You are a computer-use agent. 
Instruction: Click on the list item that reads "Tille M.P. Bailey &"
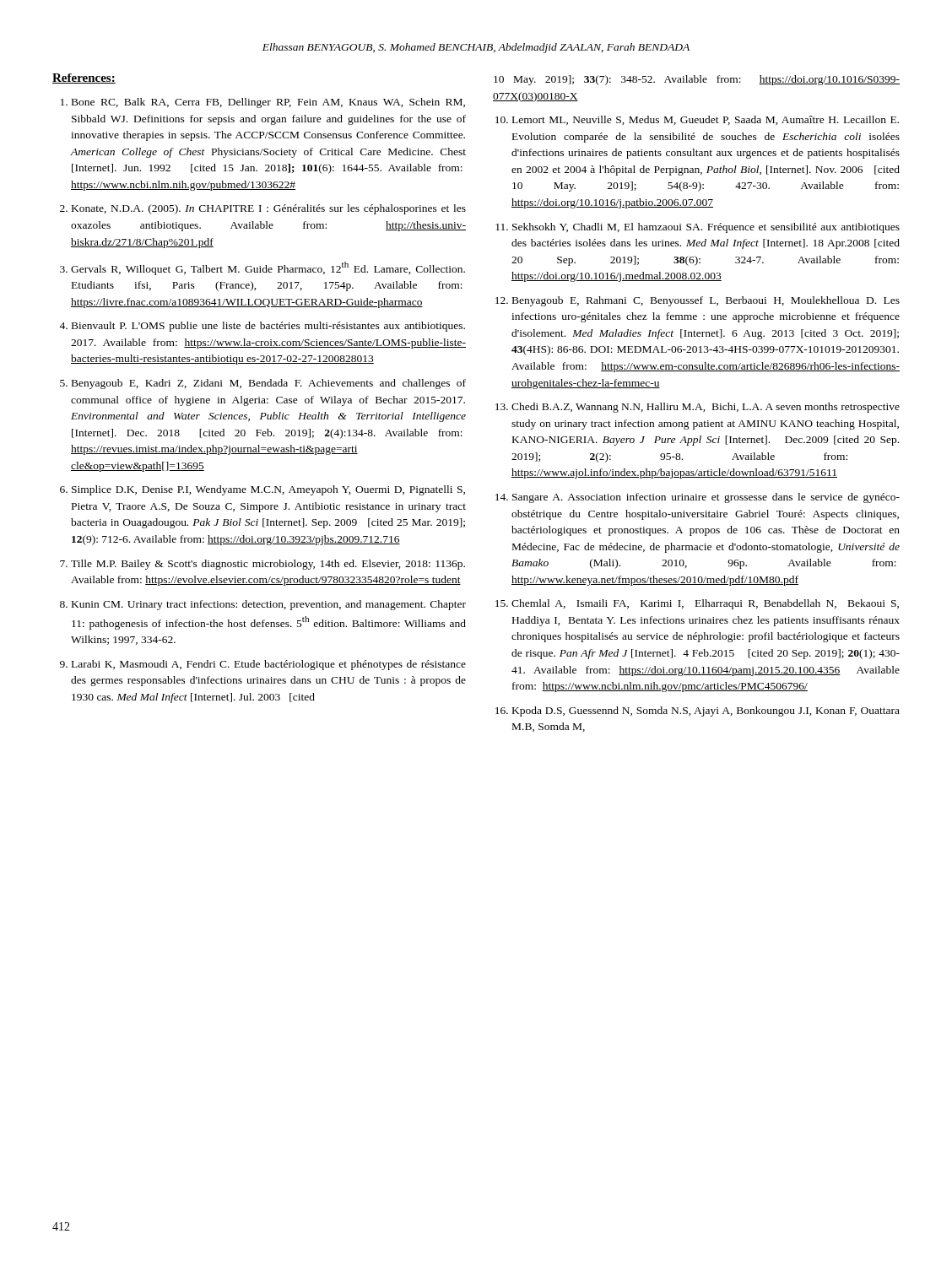[268, 571]
